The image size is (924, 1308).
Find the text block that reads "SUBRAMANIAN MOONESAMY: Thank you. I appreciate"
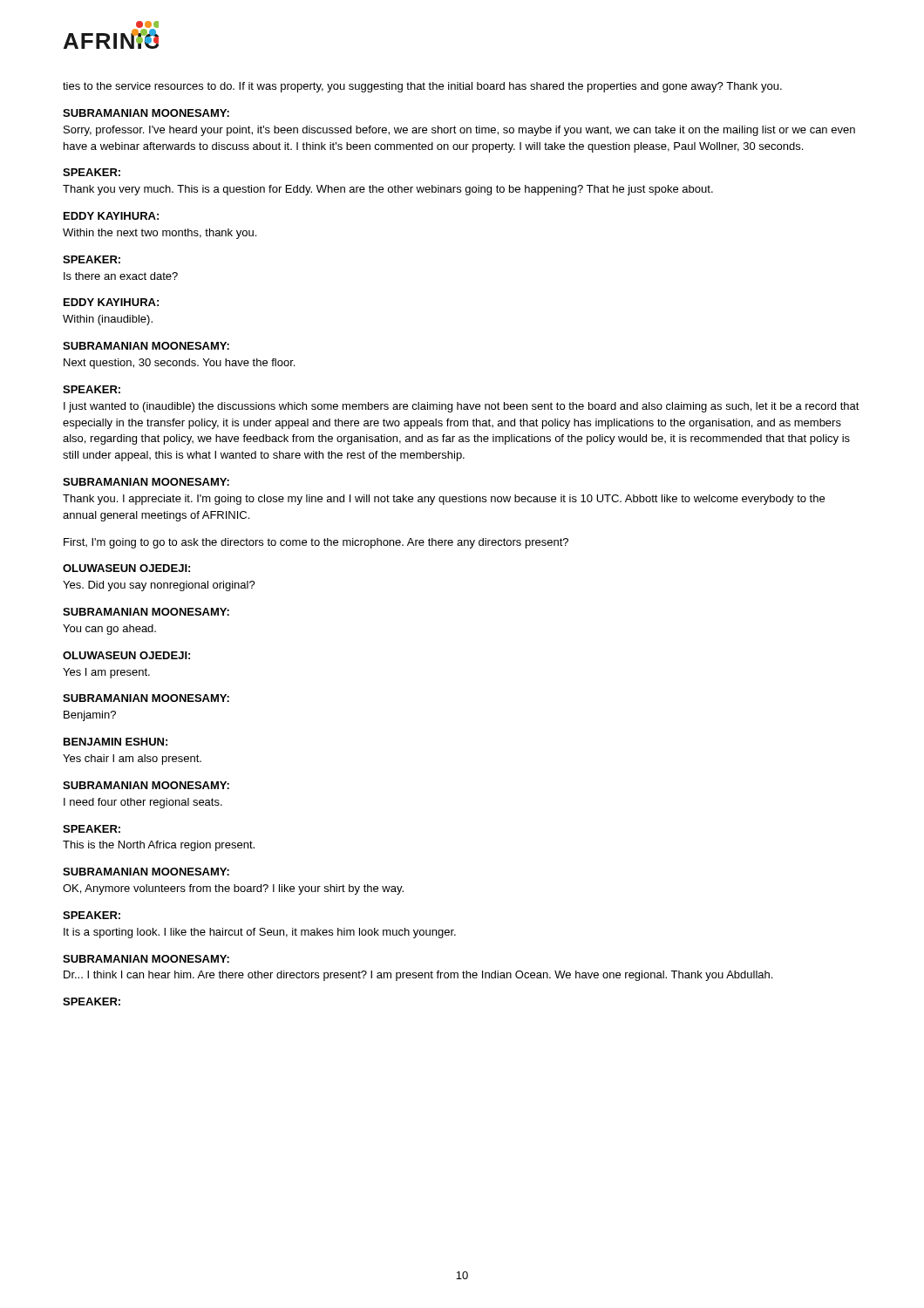(x=462, y=499)
